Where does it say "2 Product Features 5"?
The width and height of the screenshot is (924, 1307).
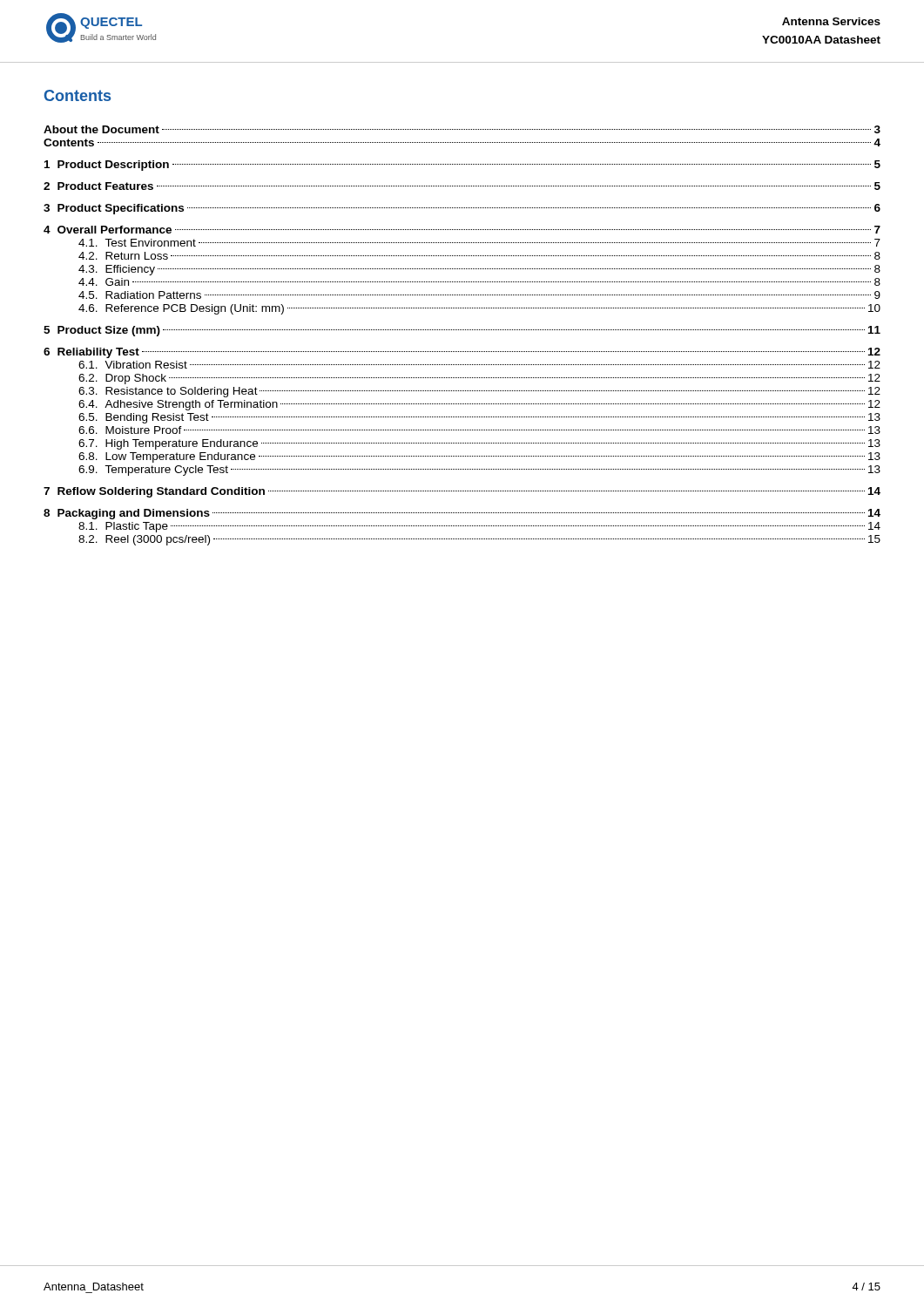pos(462,186)
